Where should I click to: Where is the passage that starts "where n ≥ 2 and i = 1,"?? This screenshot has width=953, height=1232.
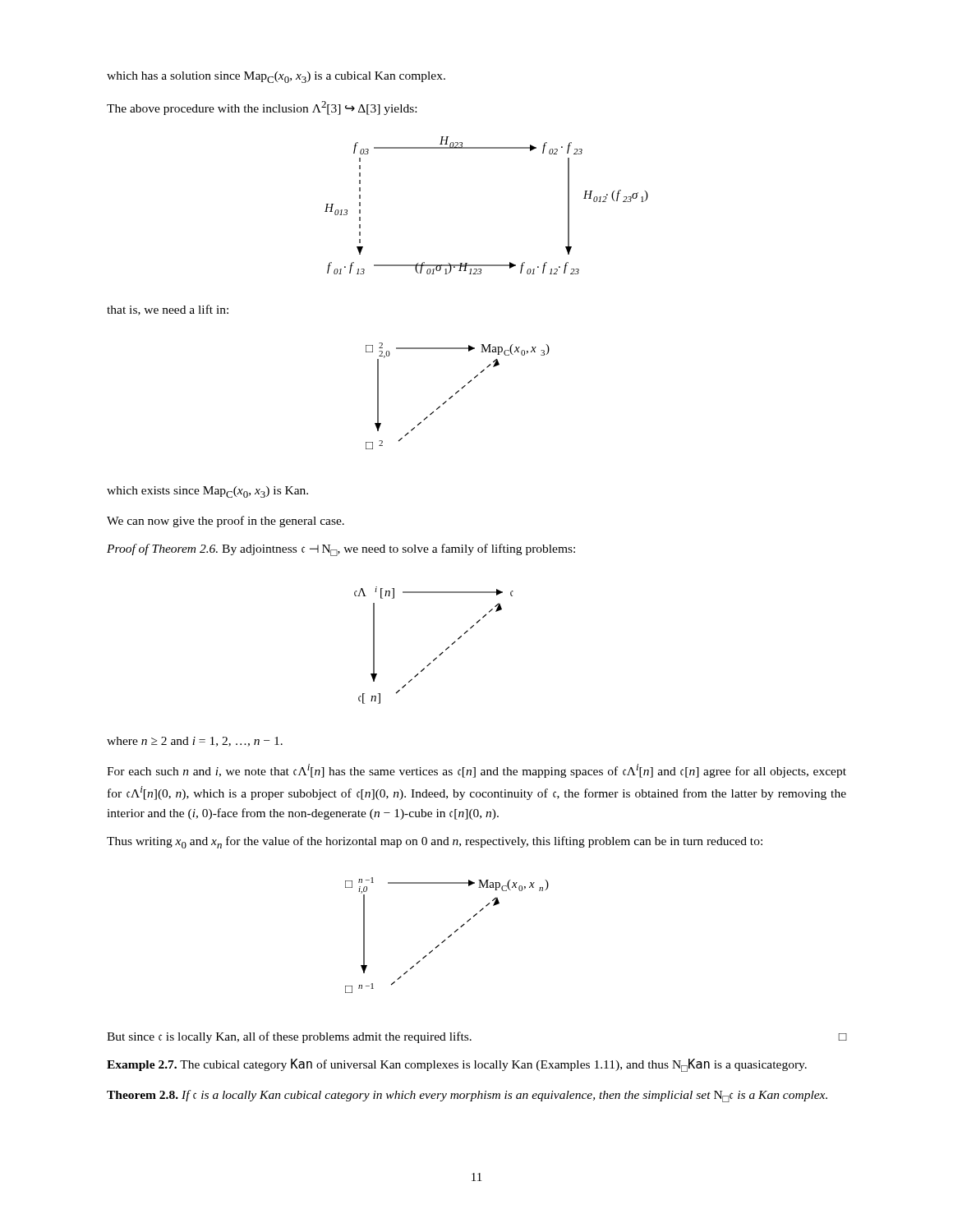(476, 792)
